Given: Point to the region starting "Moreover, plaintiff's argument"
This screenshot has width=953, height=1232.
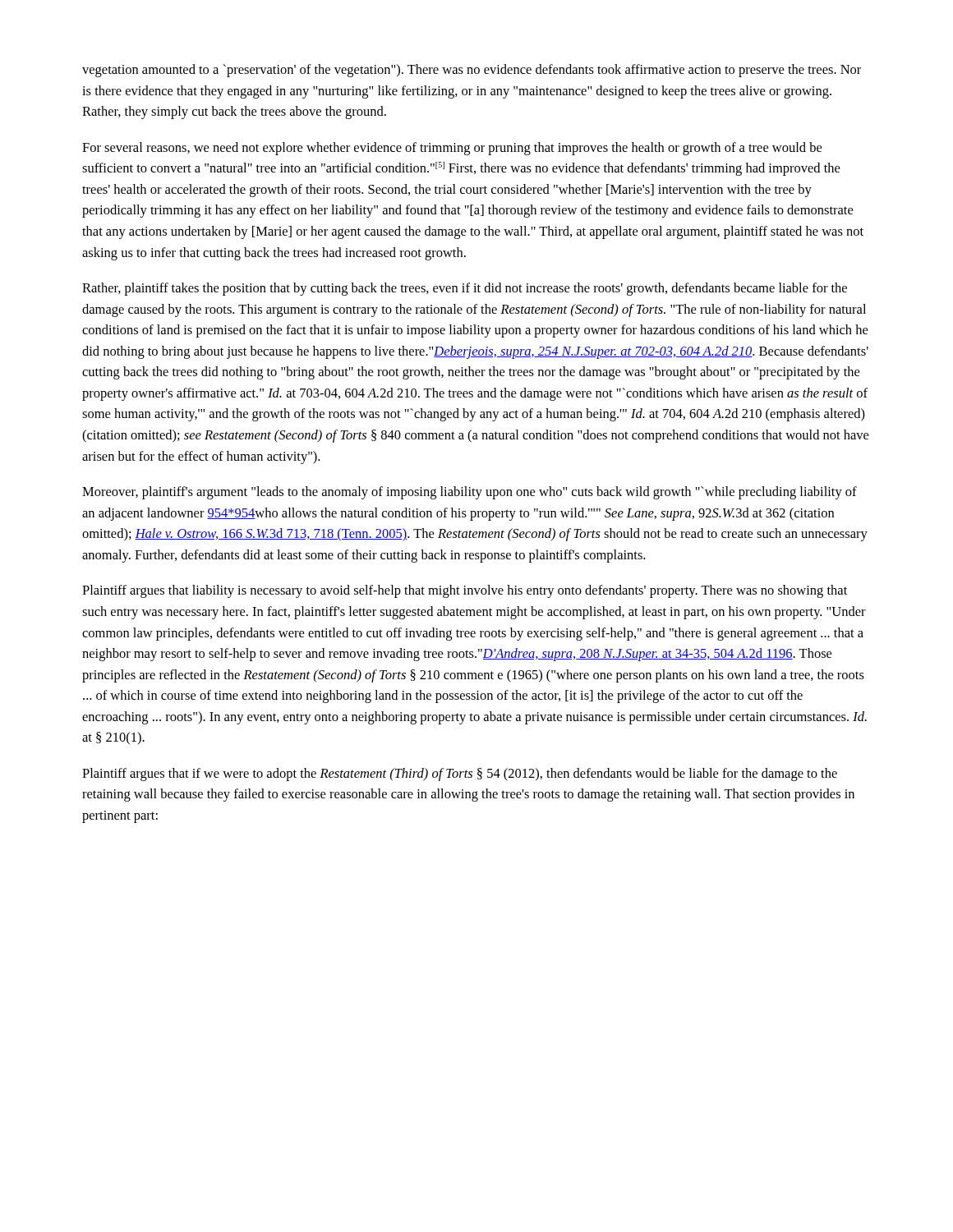Looking at the screenshot, I should click(475, 523).
